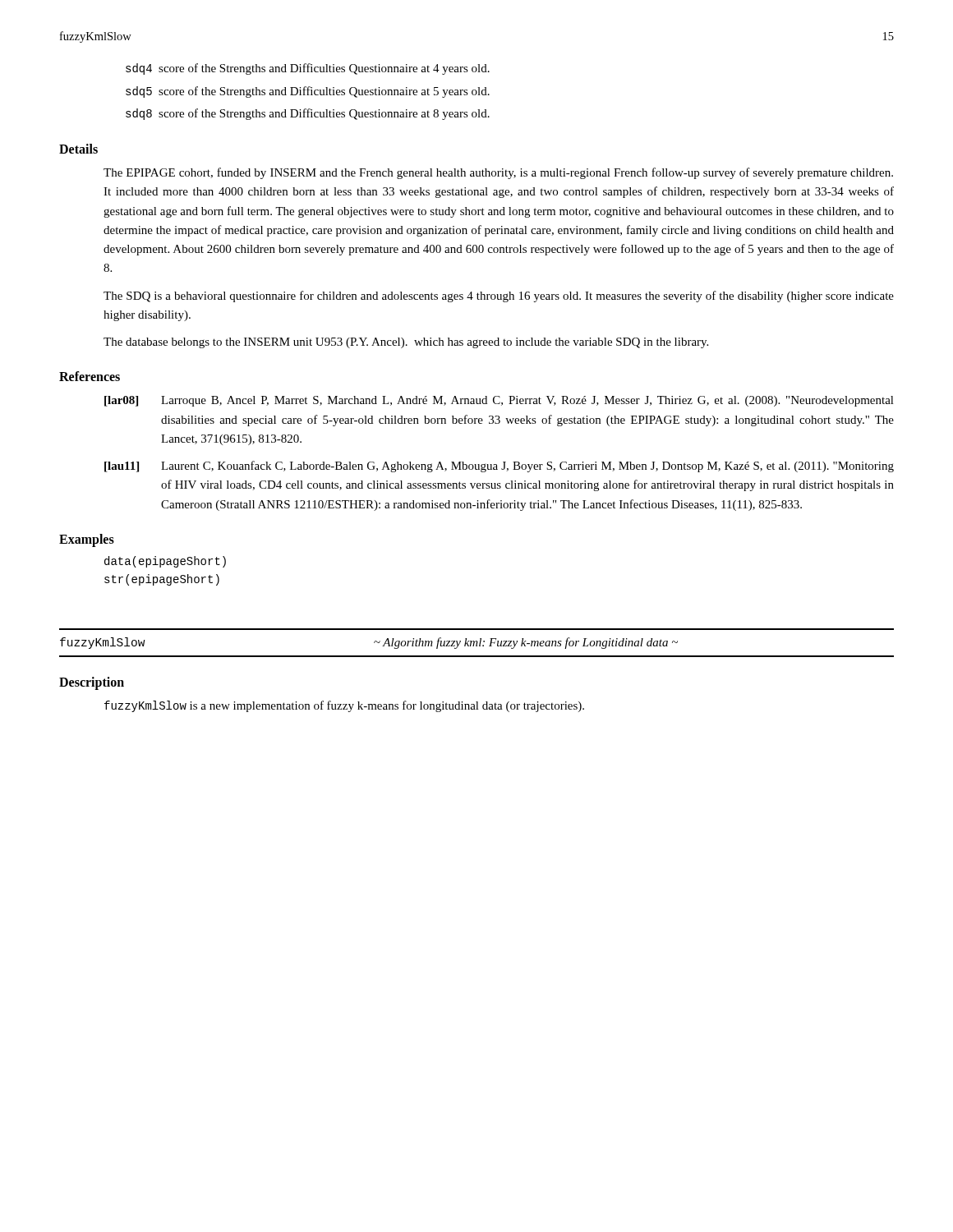Click on the text block with the text "The EPIPAGE cohort, funded"

coord(499,220)
